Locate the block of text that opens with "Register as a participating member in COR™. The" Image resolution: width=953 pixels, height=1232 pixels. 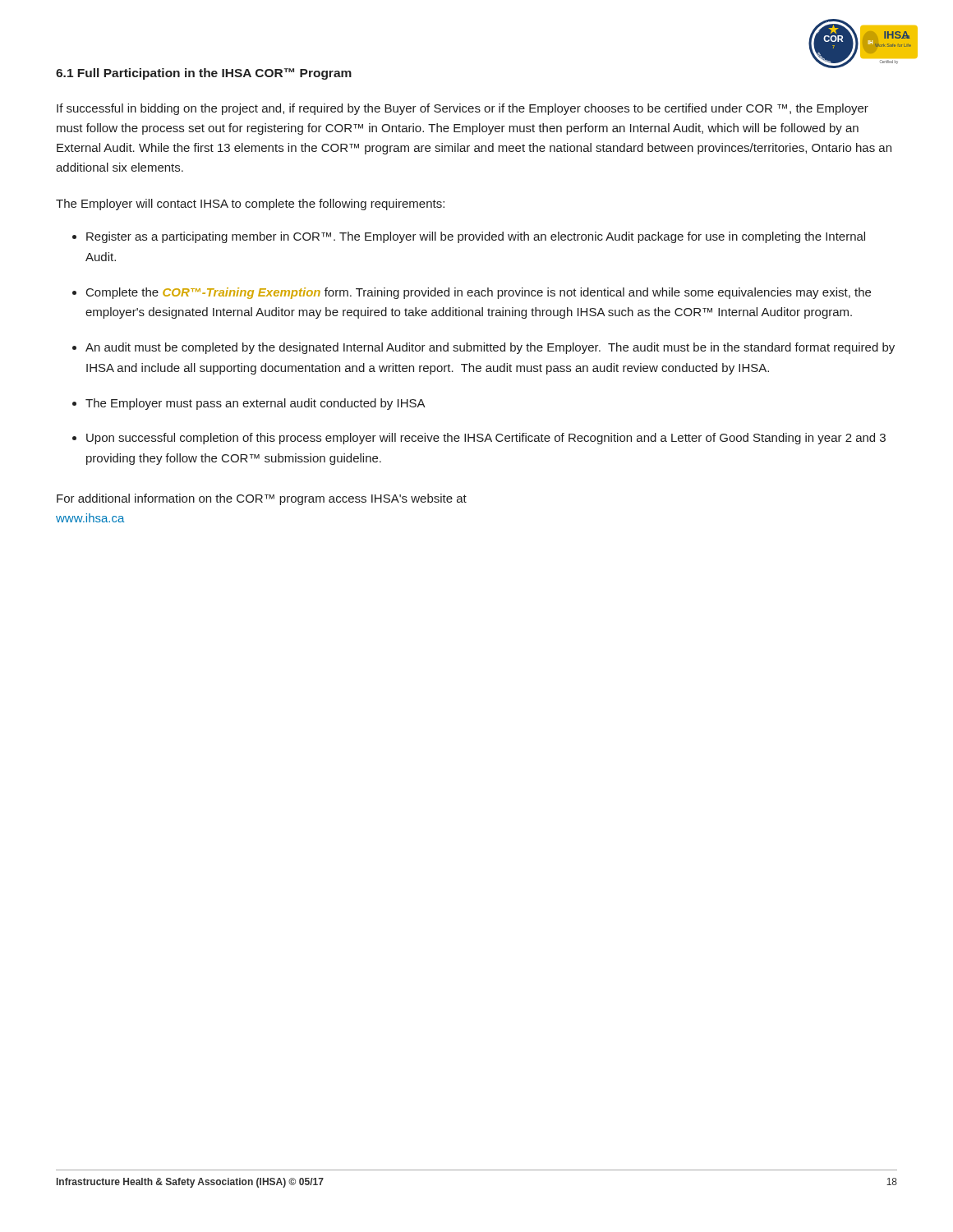(491, 247)
